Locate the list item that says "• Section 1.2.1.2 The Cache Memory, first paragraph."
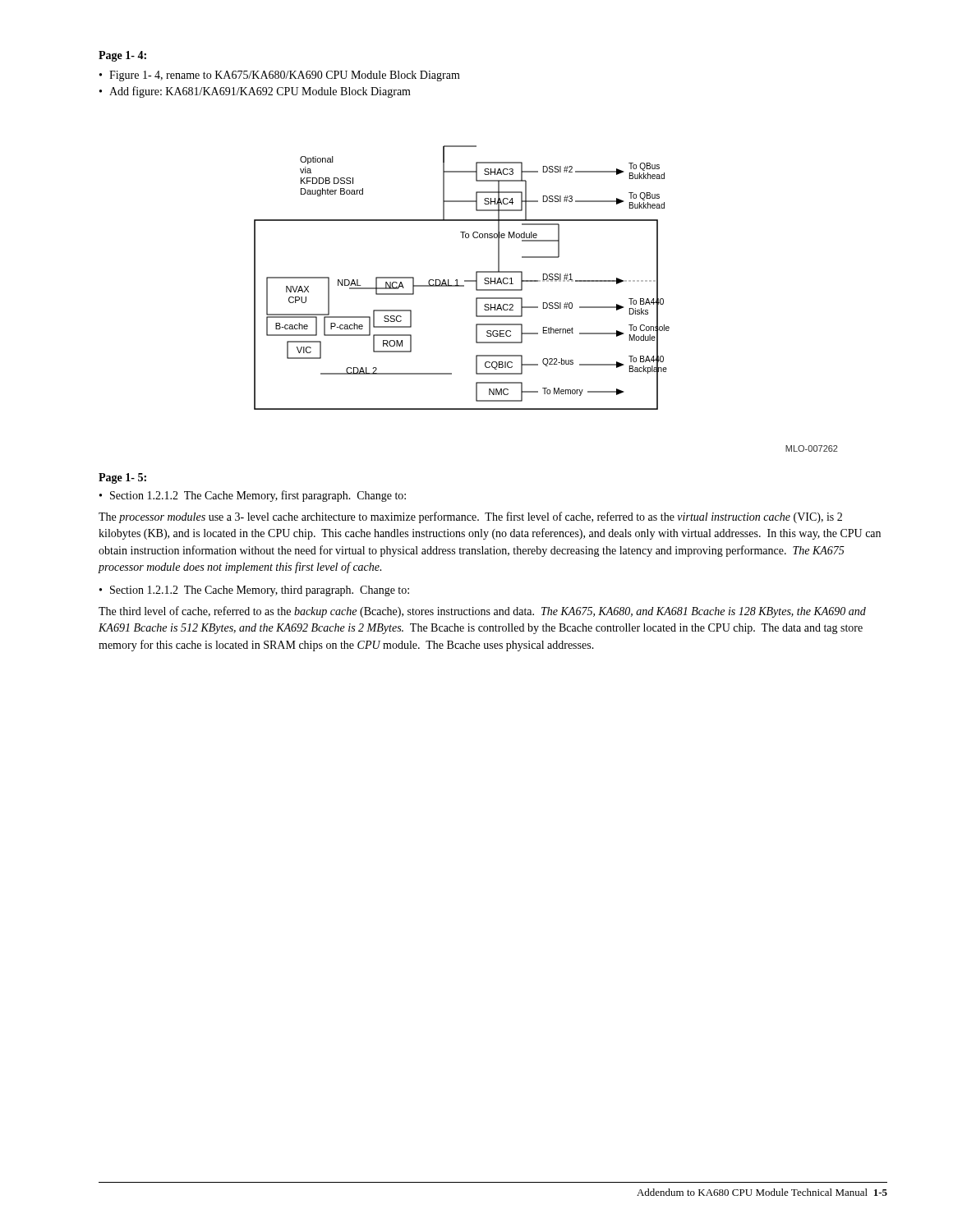 [253, 496]
